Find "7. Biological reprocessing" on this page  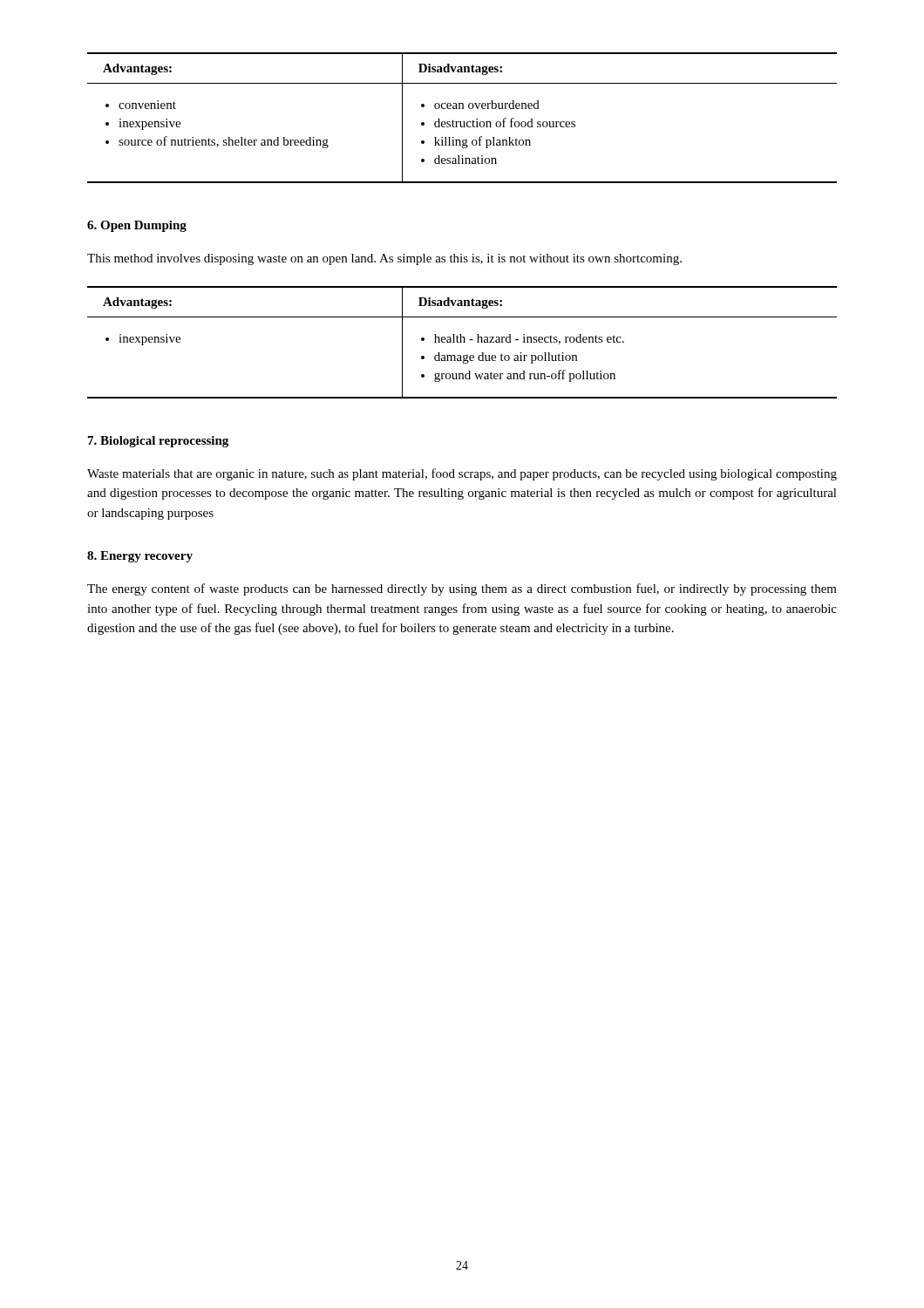point(158,440)
